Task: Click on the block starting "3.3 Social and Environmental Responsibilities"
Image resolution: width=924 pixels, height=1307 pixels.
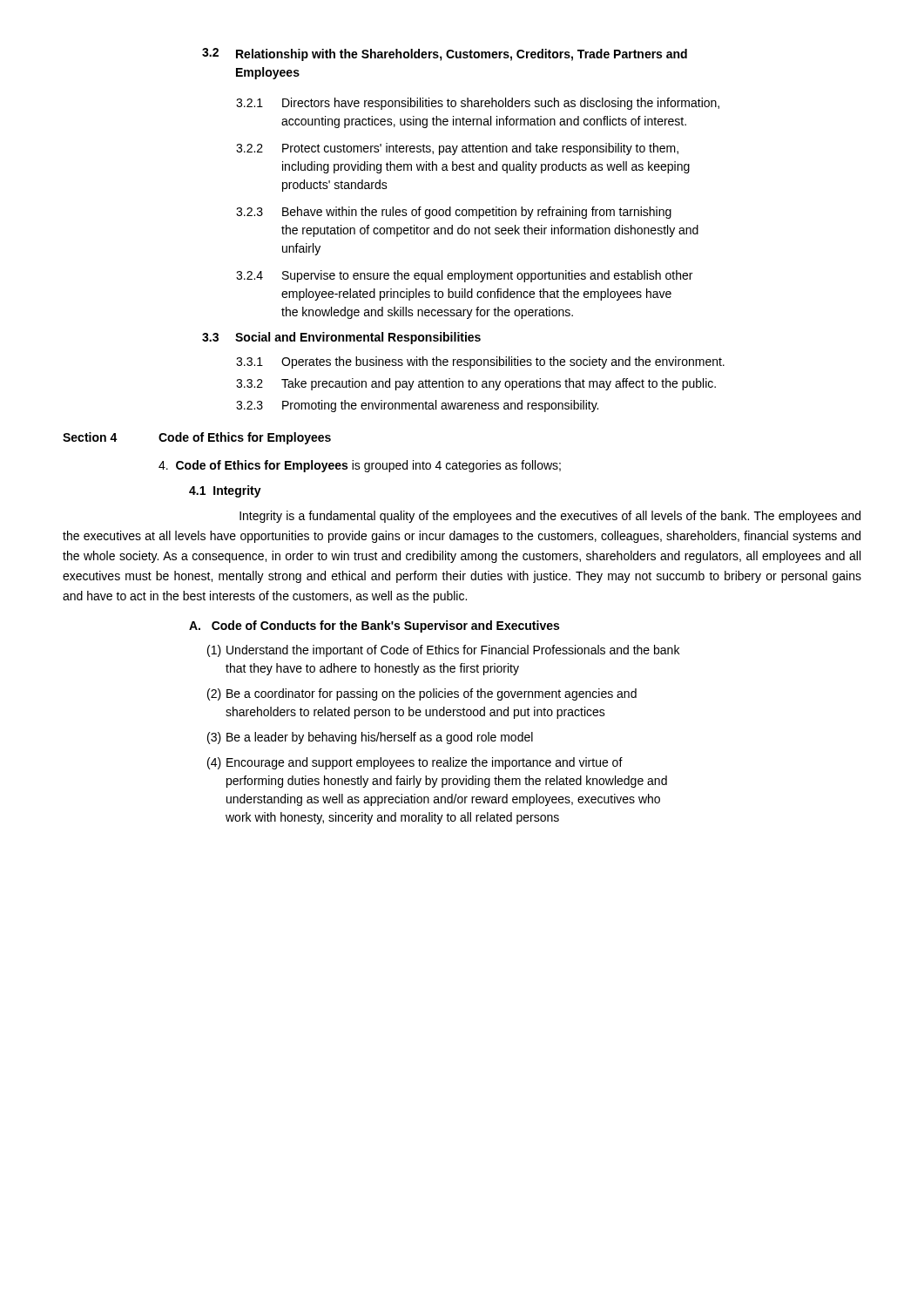Action: pyautogui.click(x=342, y=337)
